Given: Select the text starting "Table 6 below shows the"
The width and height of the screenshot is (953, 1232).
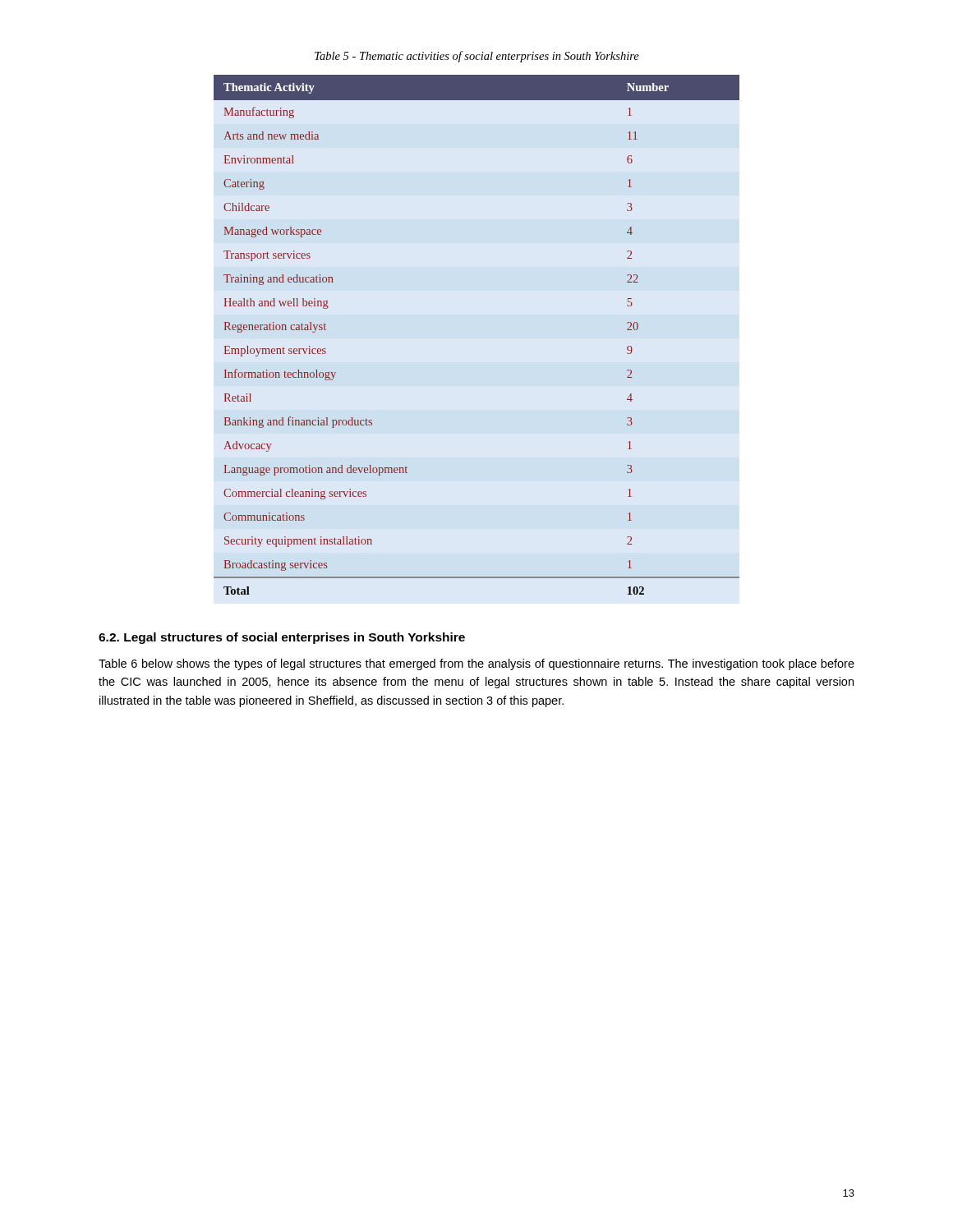Looking at the screenshot, I should (x=476, y=682).
